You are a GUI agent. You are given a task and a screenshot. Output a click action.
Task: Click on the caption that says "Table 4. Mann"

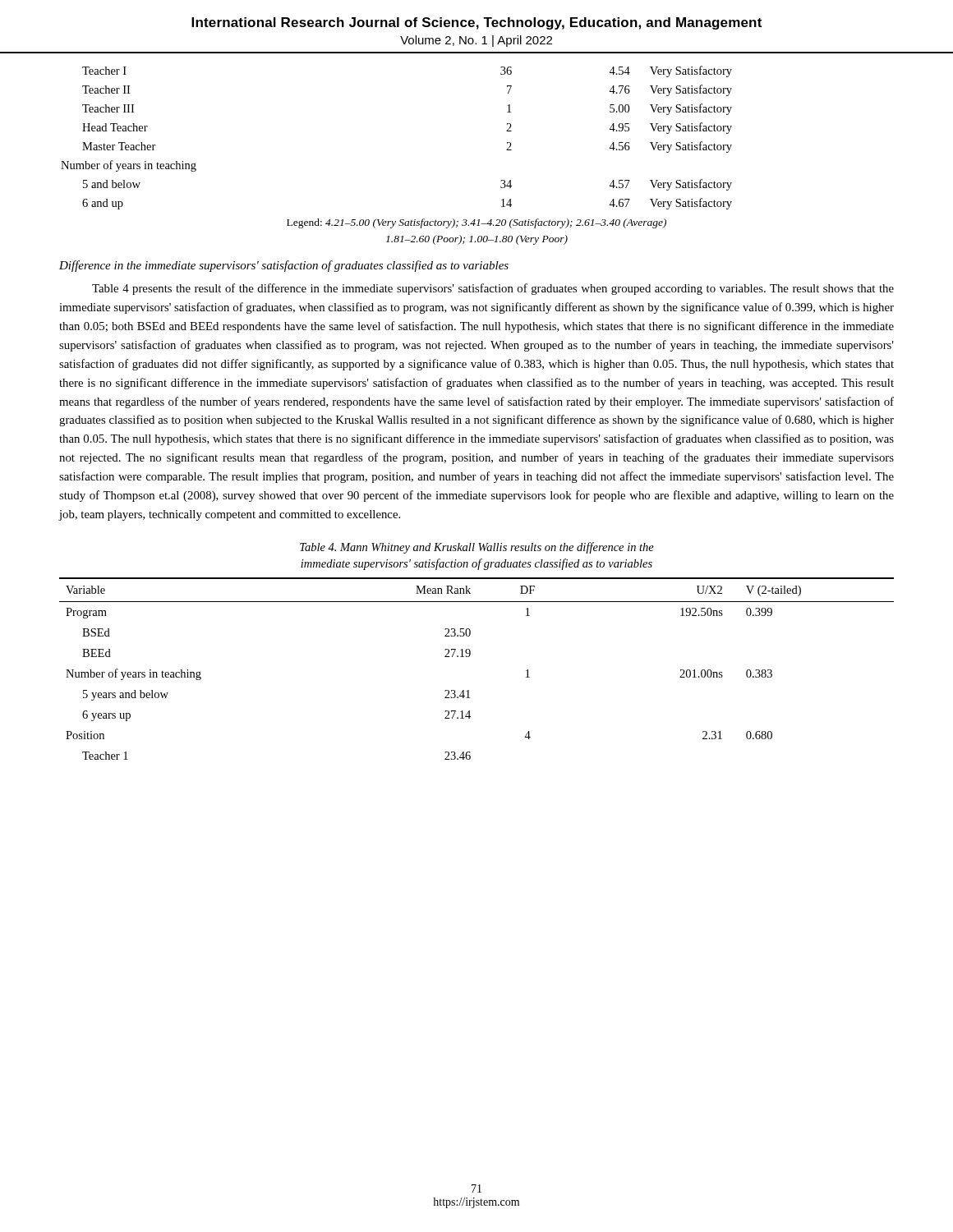(476, 555)
